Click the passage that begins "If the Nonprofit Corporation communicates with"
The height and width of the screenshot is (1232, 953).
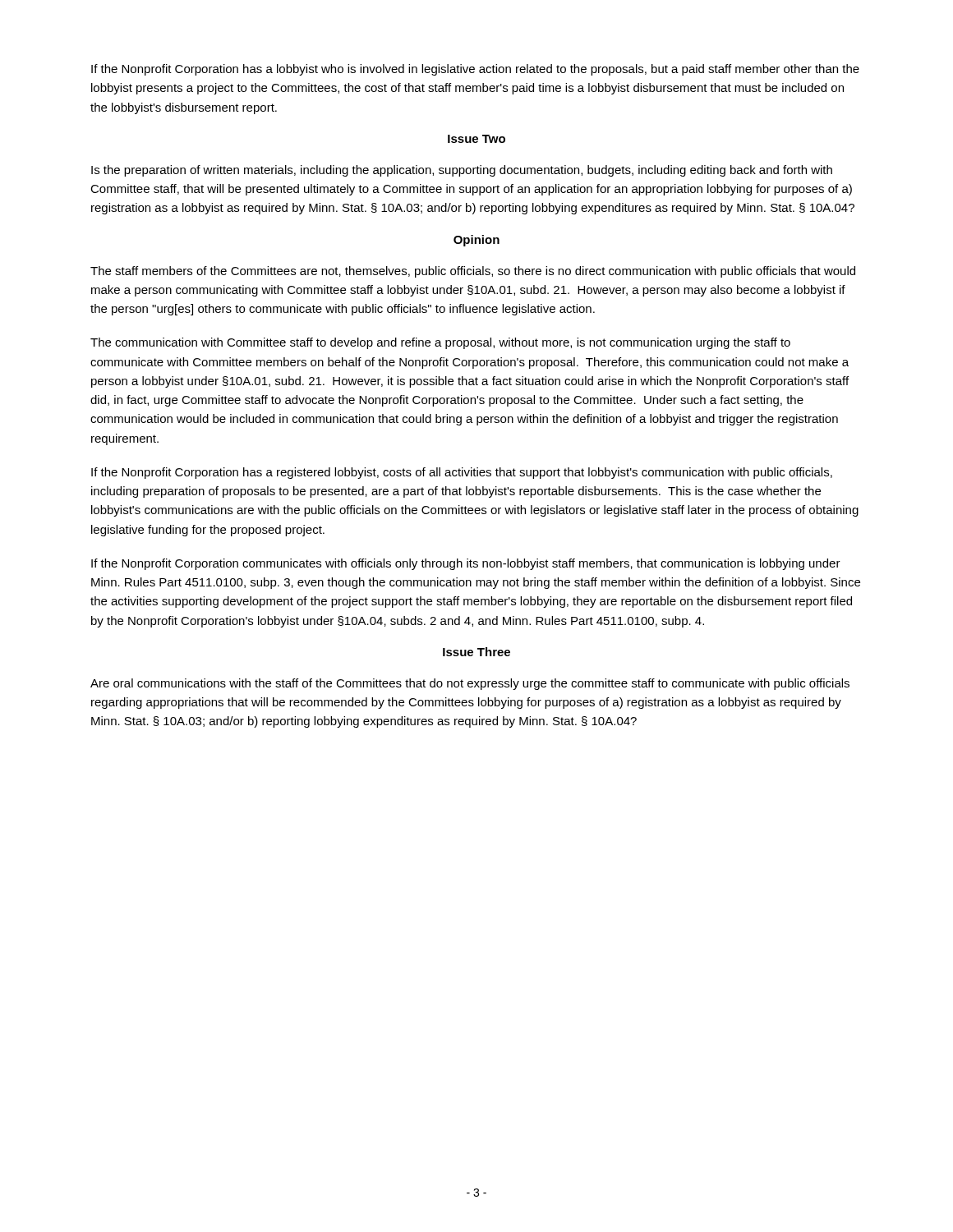tap(476, 591)
